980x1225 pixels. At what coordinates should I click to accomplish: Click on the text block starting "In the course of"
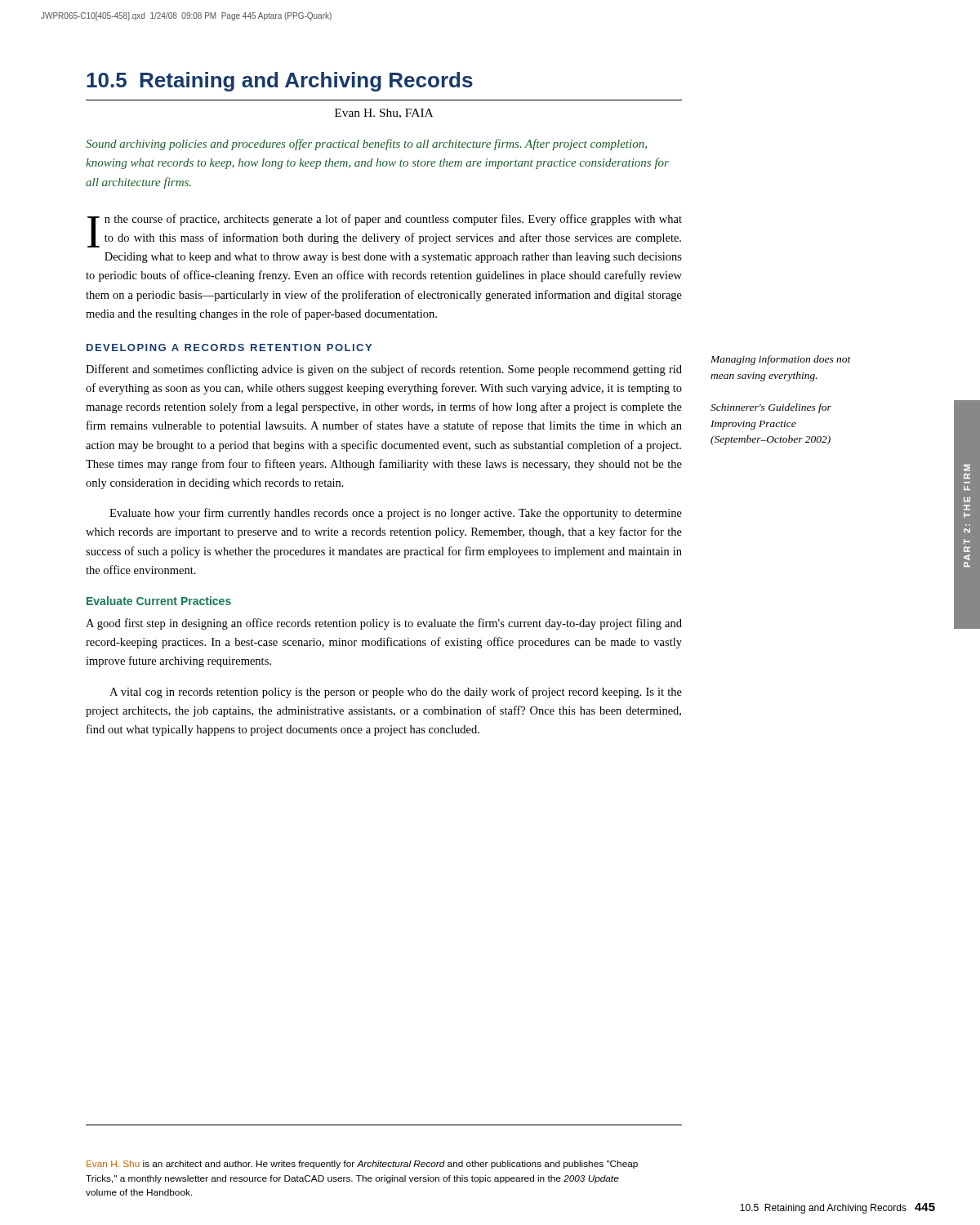tap(384, 265)
